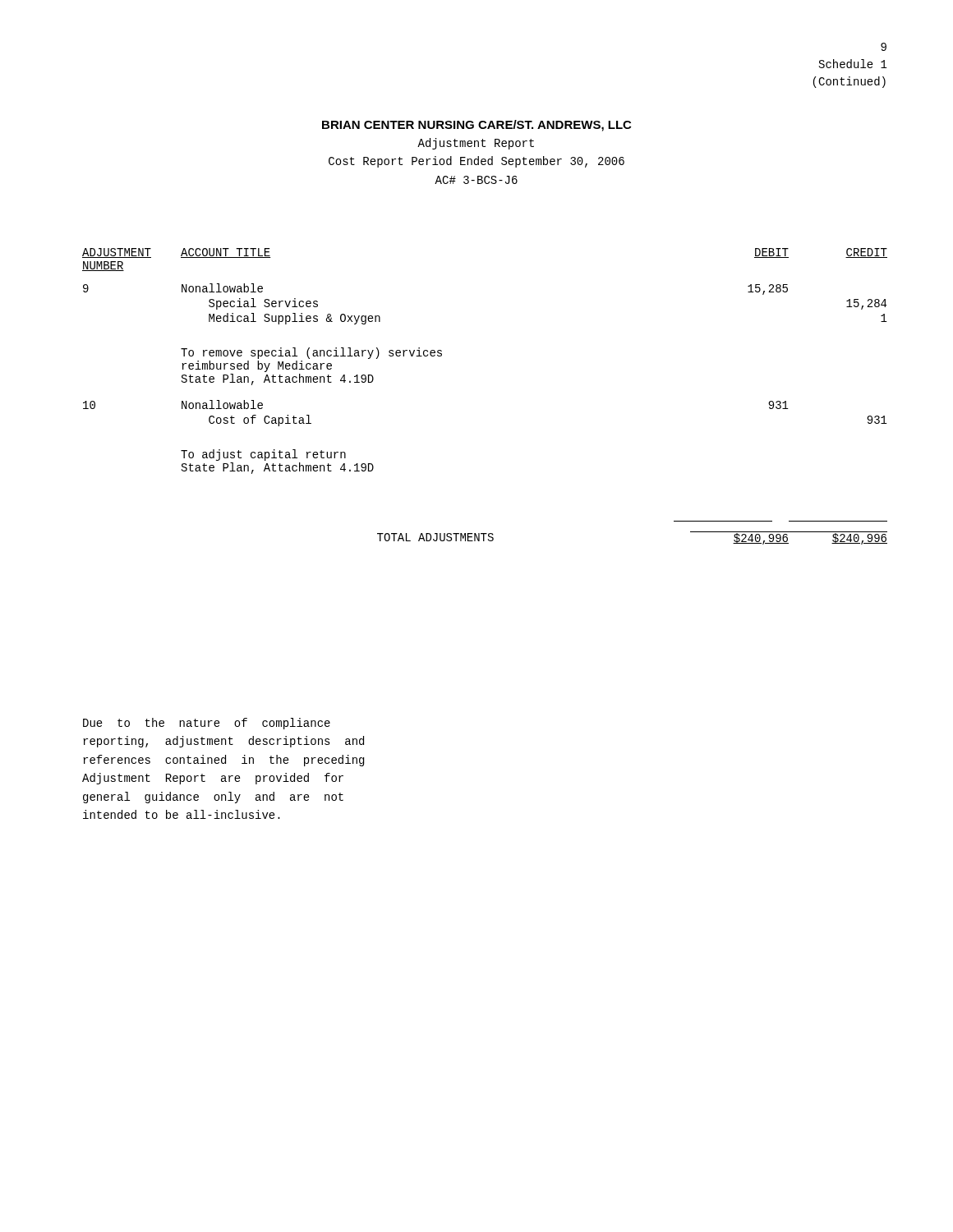Locate the title that opens with "BRIAN CENTER NURSING CARE/ST."

click(x=476, y=152)
